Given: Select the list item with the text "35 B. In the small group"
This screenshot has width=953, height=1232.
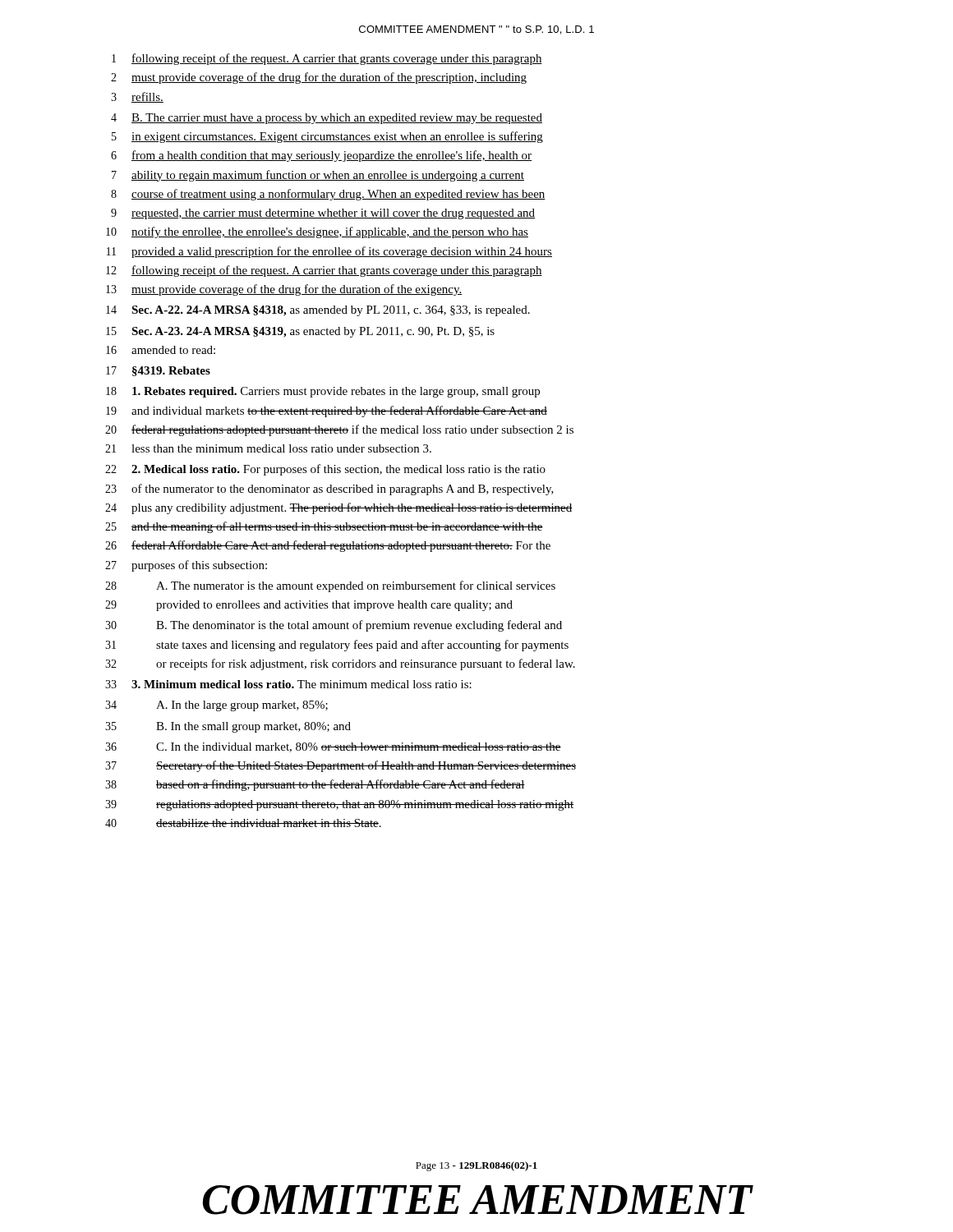Looking at the screenshot, I should (x=228, y=727).
